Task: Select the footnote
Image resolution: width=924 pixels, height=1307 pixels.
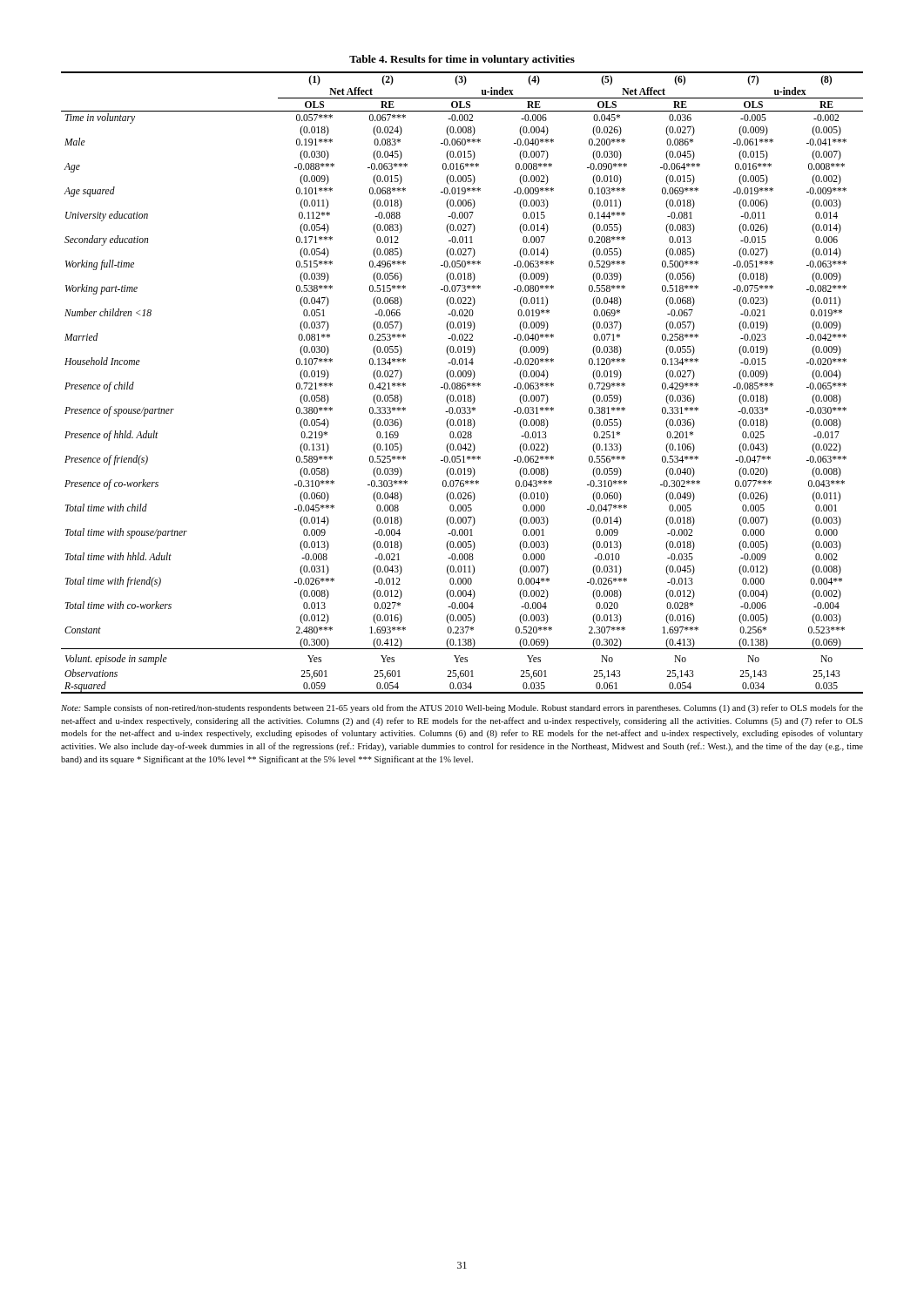Action: [x=462, y=734]
